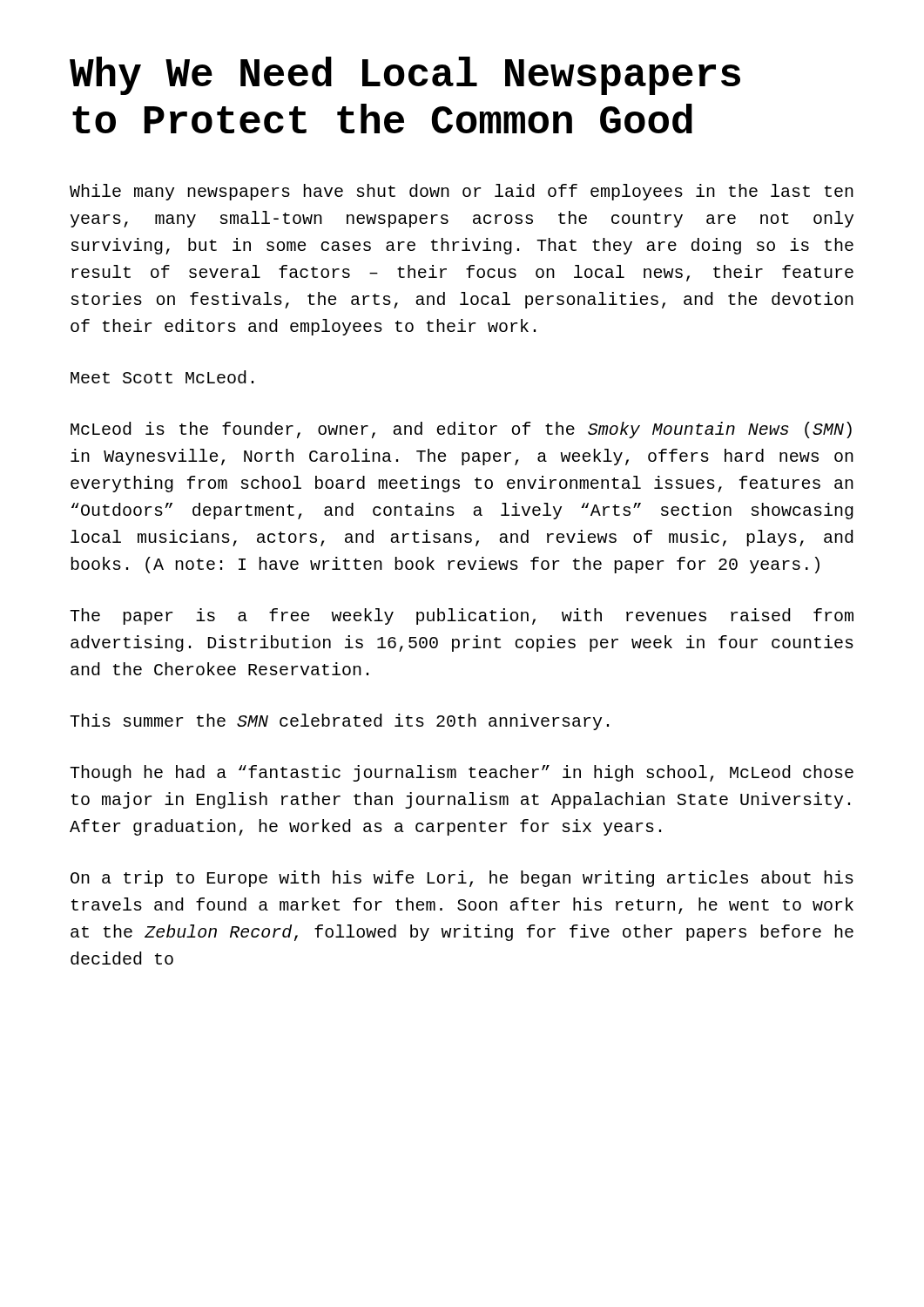Navigate to the text block starting "McLeod is the founder,"
Screen dimensions: 1307x924
pos(462,497)
